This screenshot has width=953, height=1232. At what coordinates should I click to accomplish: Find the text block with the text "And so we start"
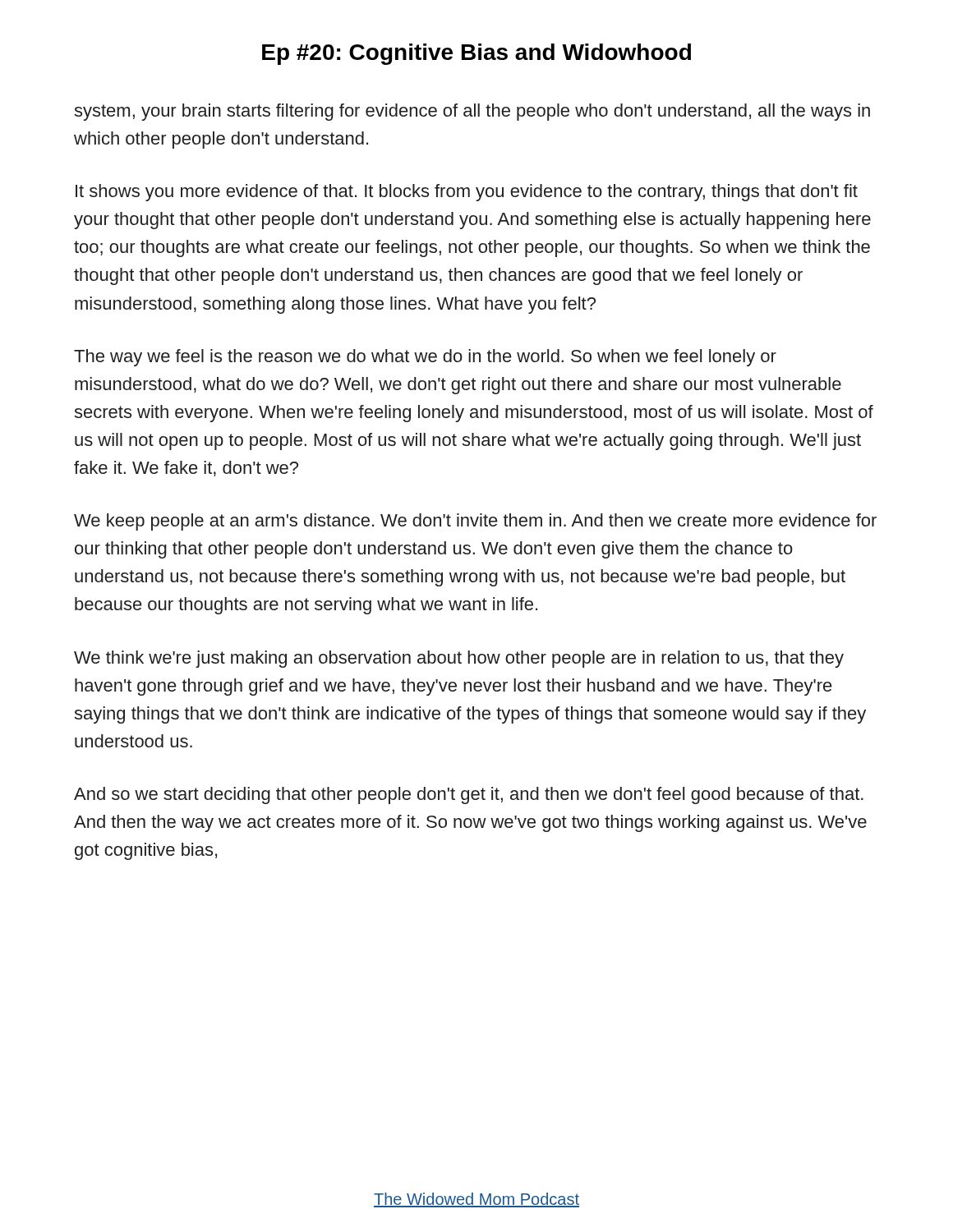pos(471,822)
